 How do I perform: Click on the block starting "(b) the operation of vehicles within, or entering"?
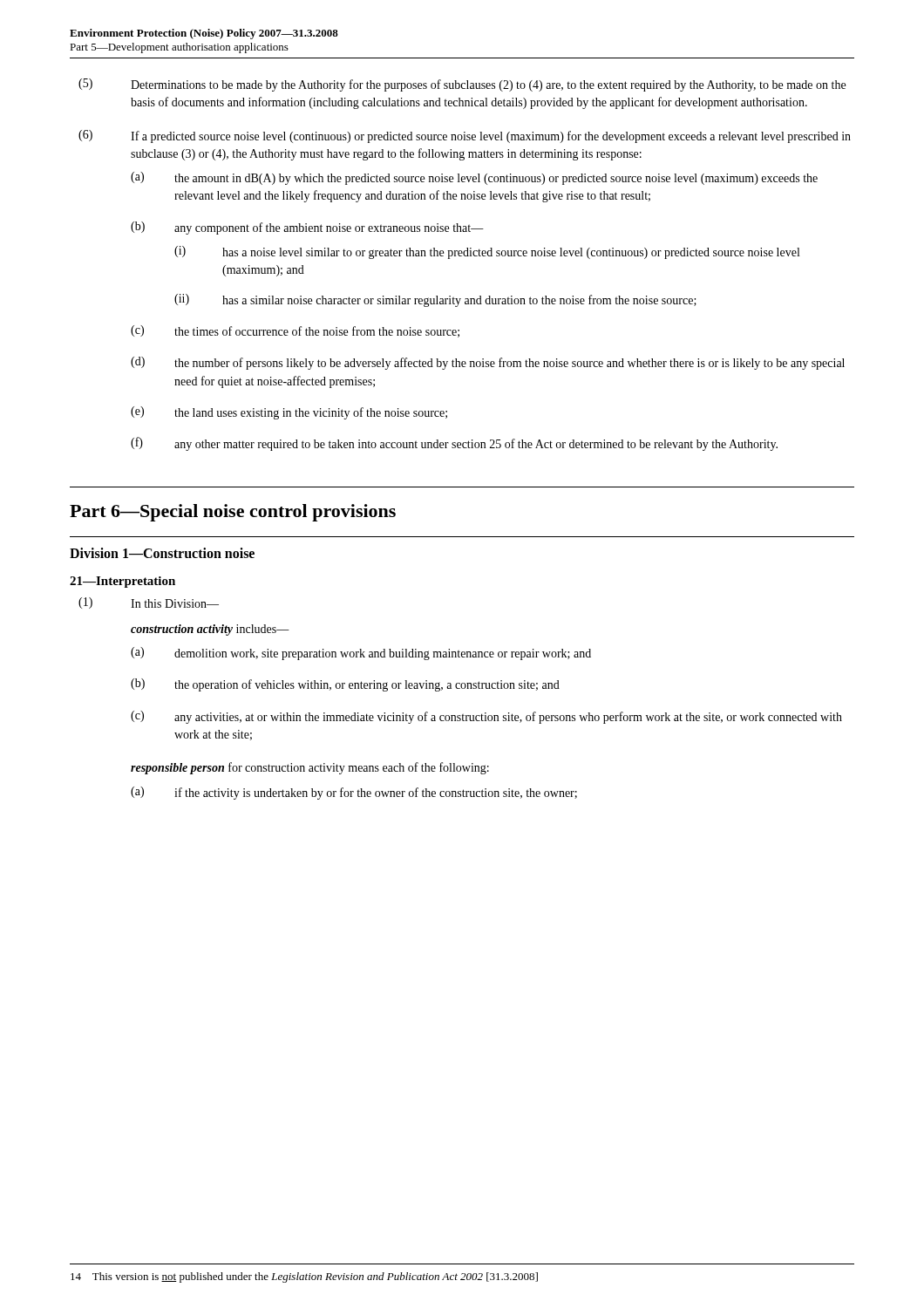pos(492,689)
